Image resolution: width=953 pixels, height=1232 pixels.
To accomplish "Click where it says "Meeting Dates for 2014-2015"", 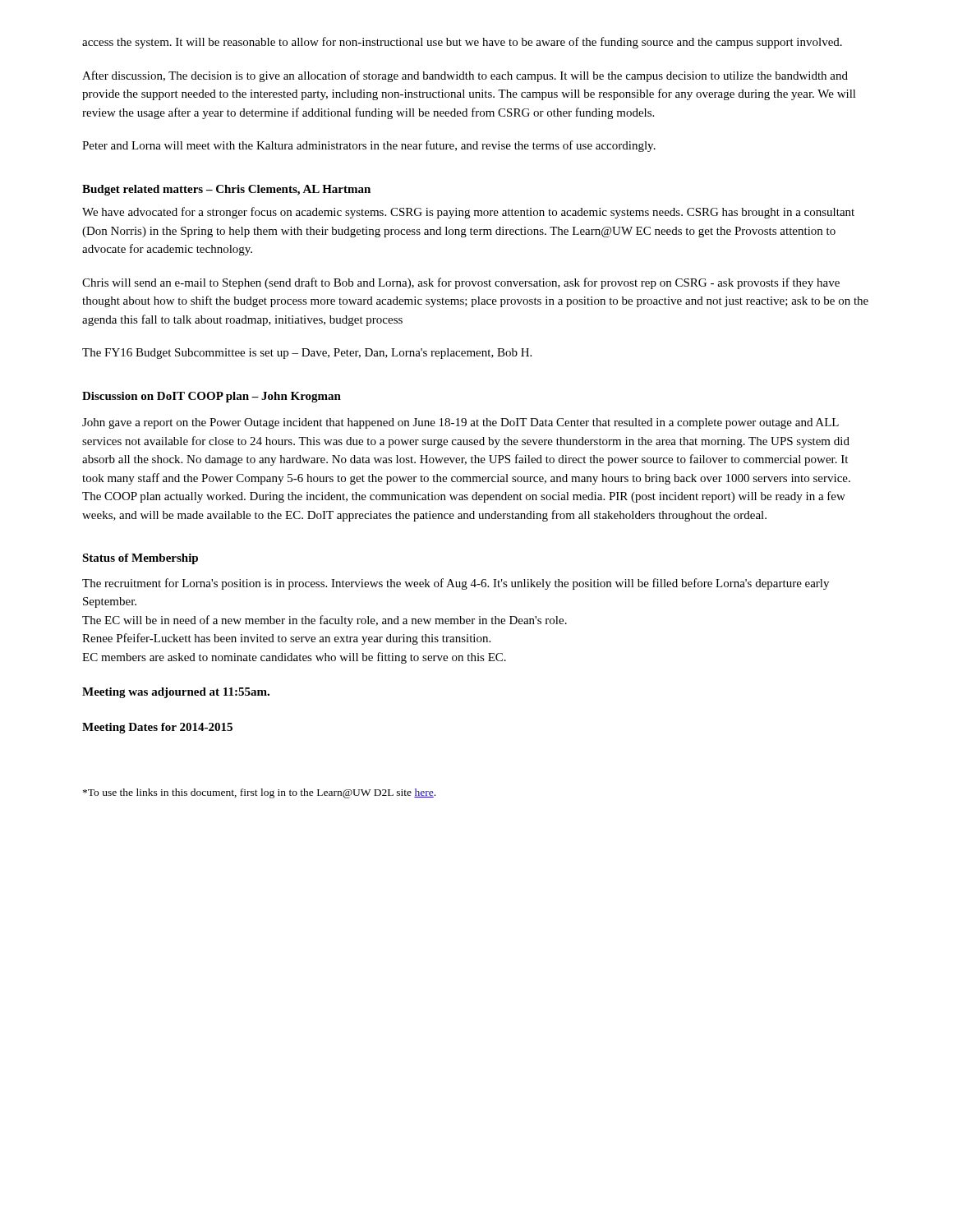I will coord(157,726).
